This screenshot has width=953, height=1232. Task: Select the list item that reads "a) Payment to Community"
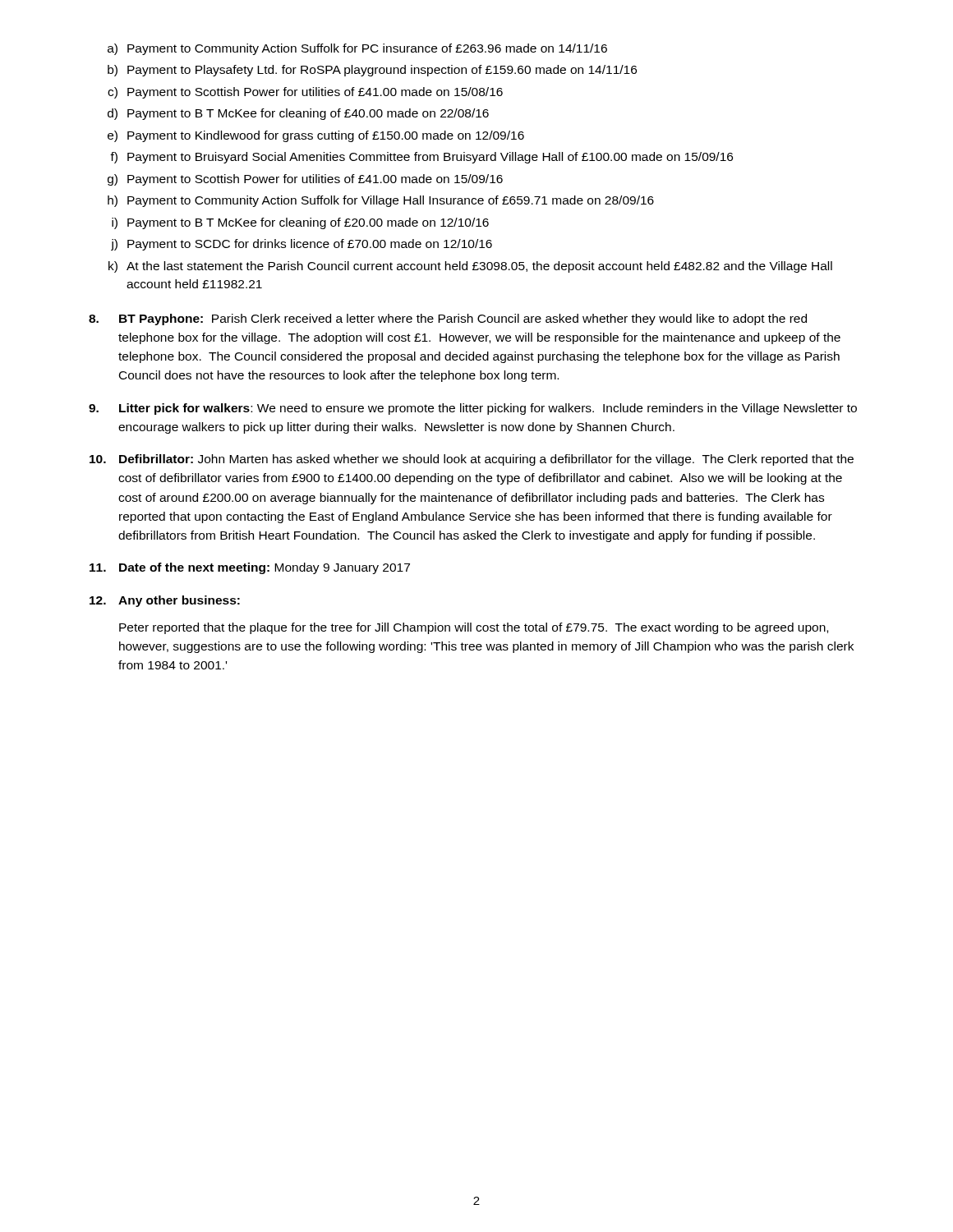(476, 49)
